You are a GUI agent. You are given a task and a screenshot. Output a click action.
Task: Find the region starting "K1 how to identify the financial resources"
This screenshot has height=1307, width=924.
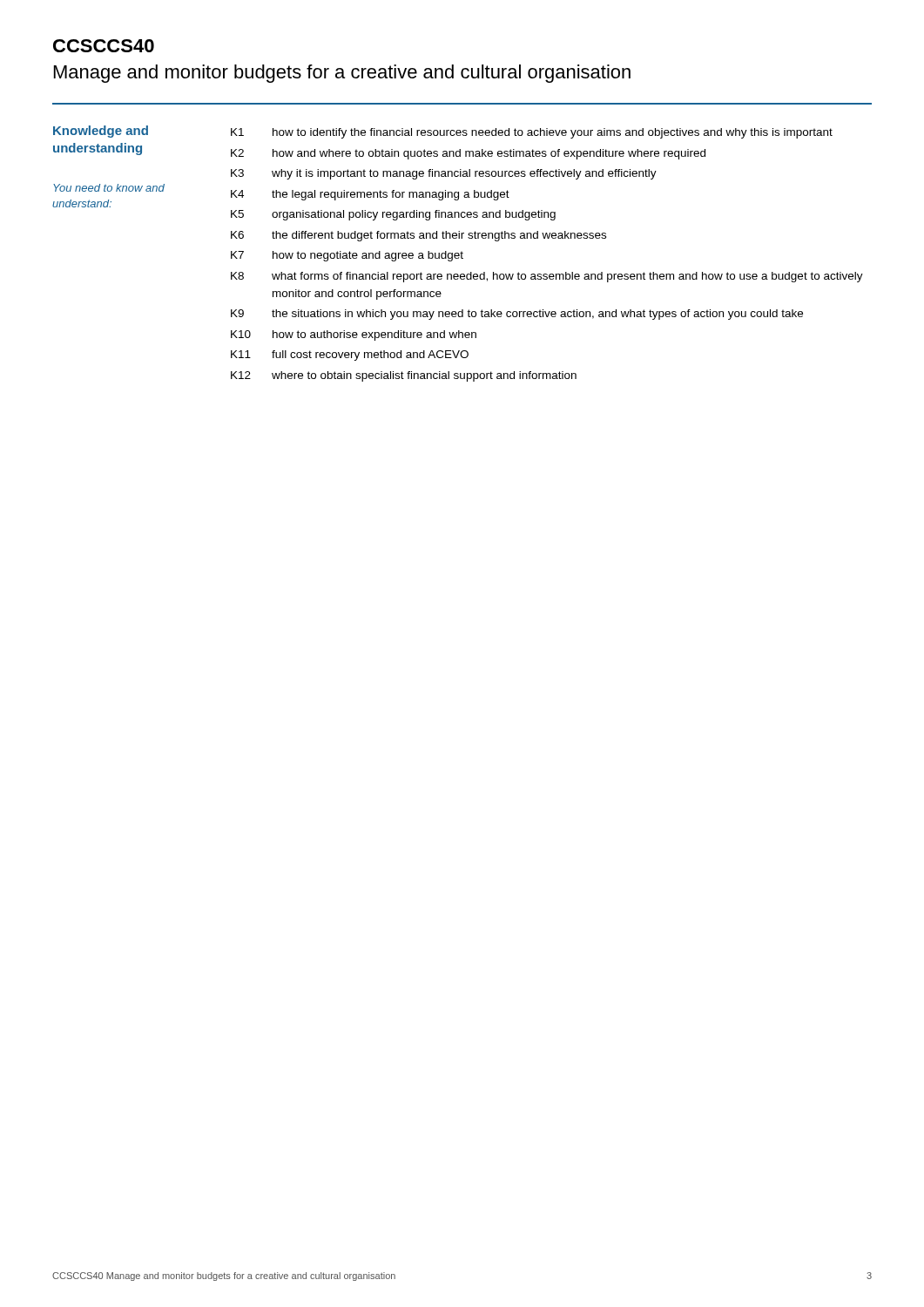(x=549, y=132)
